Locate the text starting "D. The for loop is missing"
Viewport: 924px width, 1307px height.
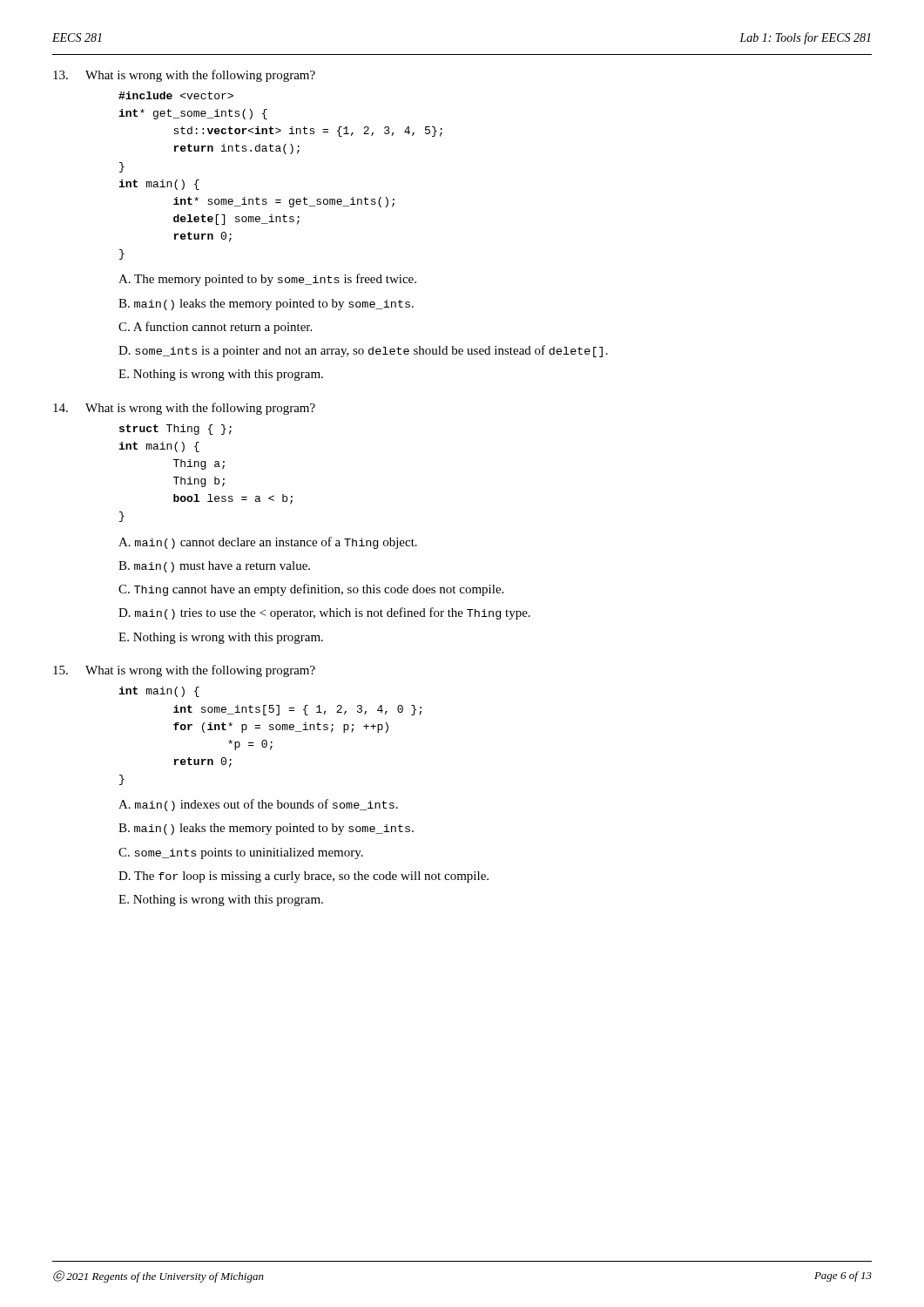click(304, 876)
